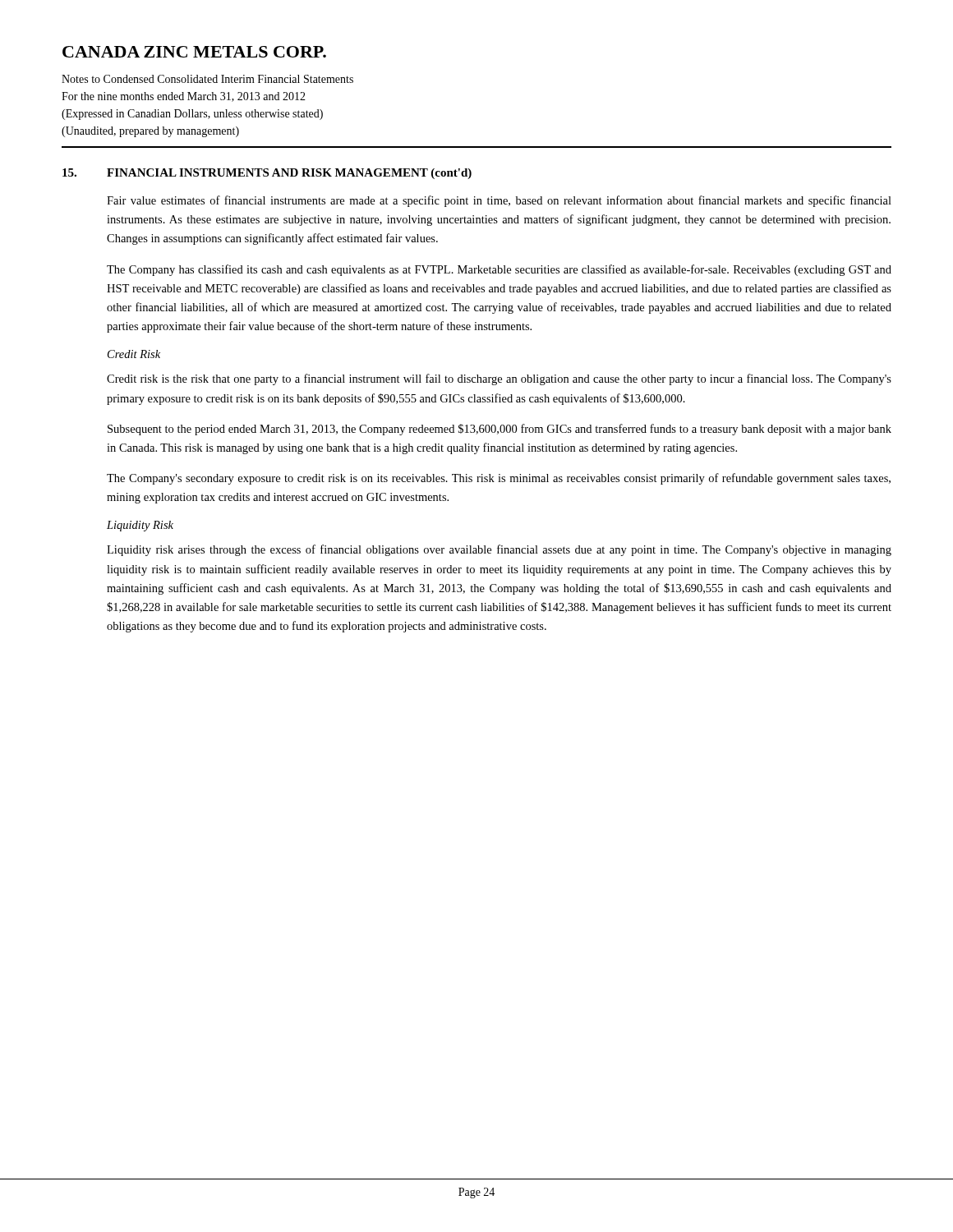Navigate to the text block starting "Subsequent to the period ended March 31,"

(499, 438)
